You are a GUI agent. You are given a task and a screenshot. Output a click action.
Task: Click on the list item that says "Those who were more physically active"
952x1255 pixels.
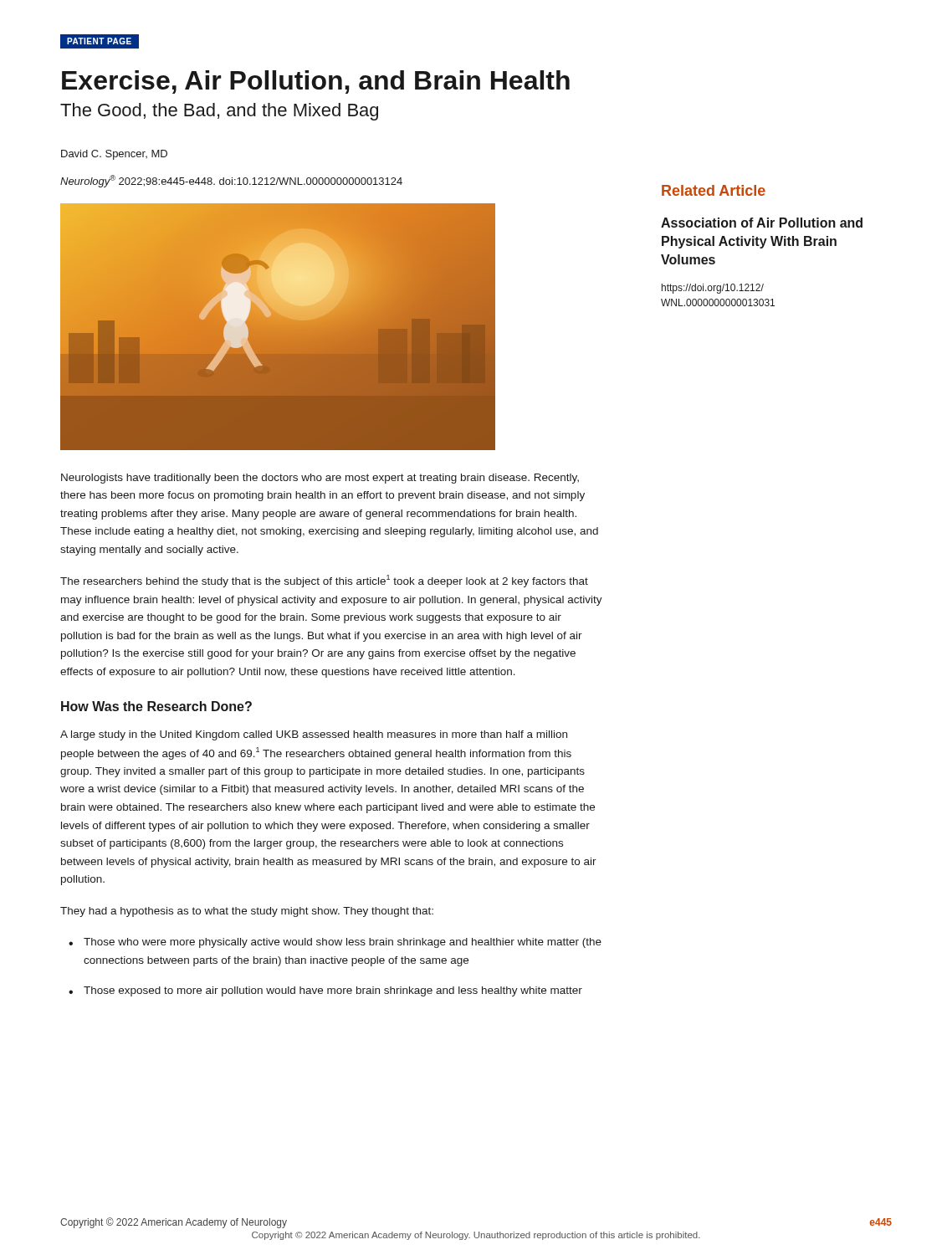click(x=332, y=951)
